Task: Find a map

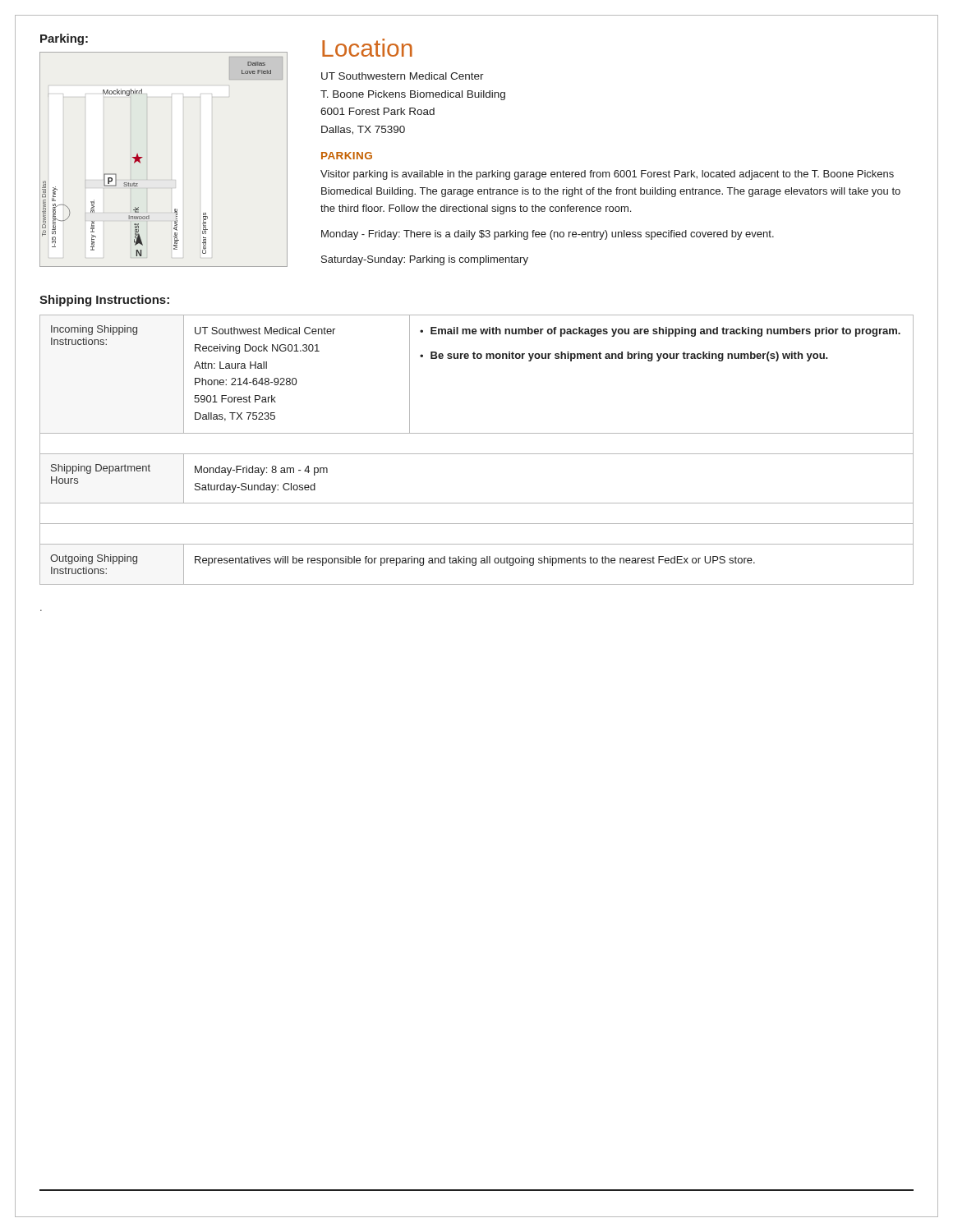Action: [163, 159]
